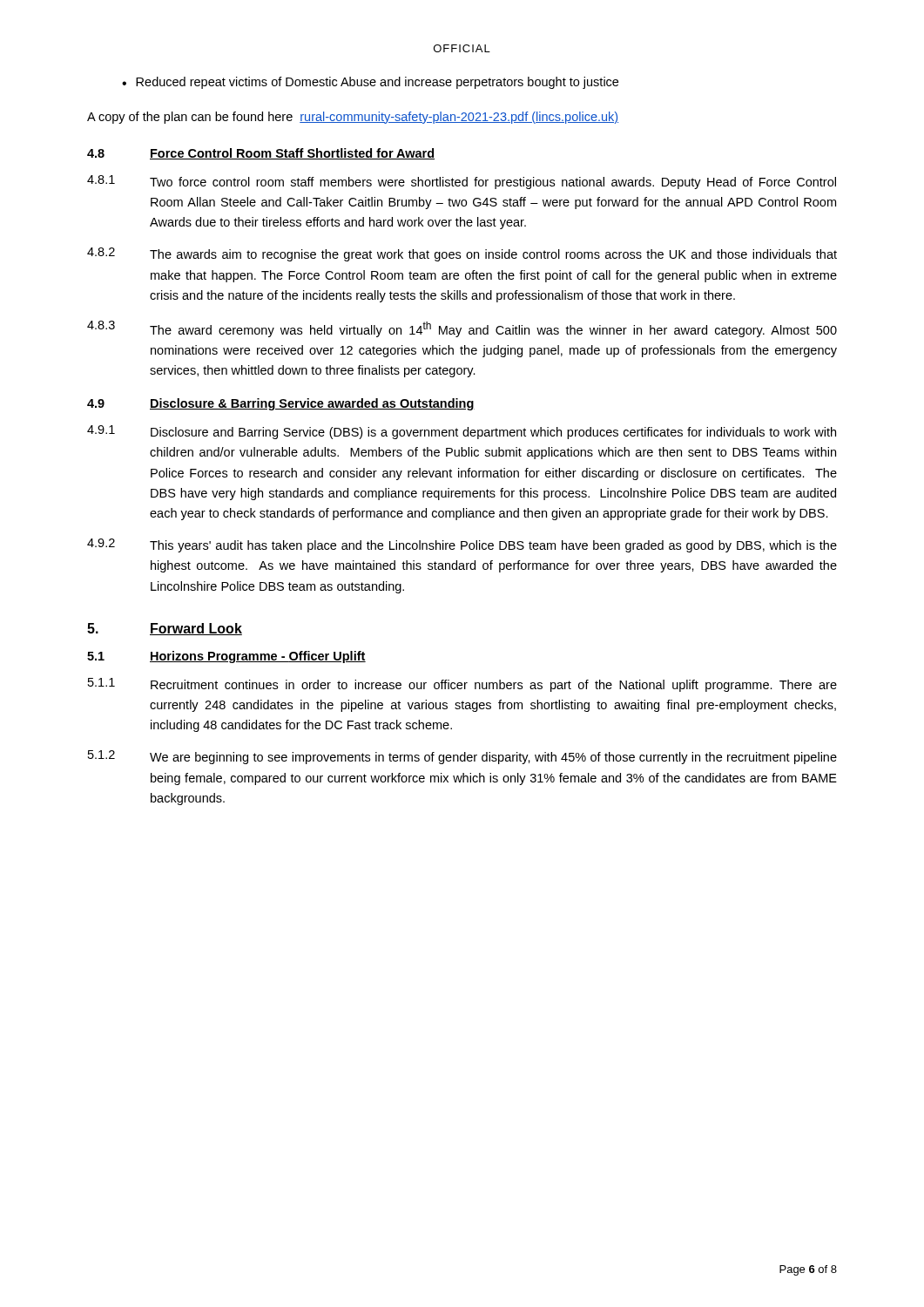The width and height of the screenshot is (924, 1307).
Task: Locate the text block with the text "Two force control room staff"
Action: pos(493,202)
